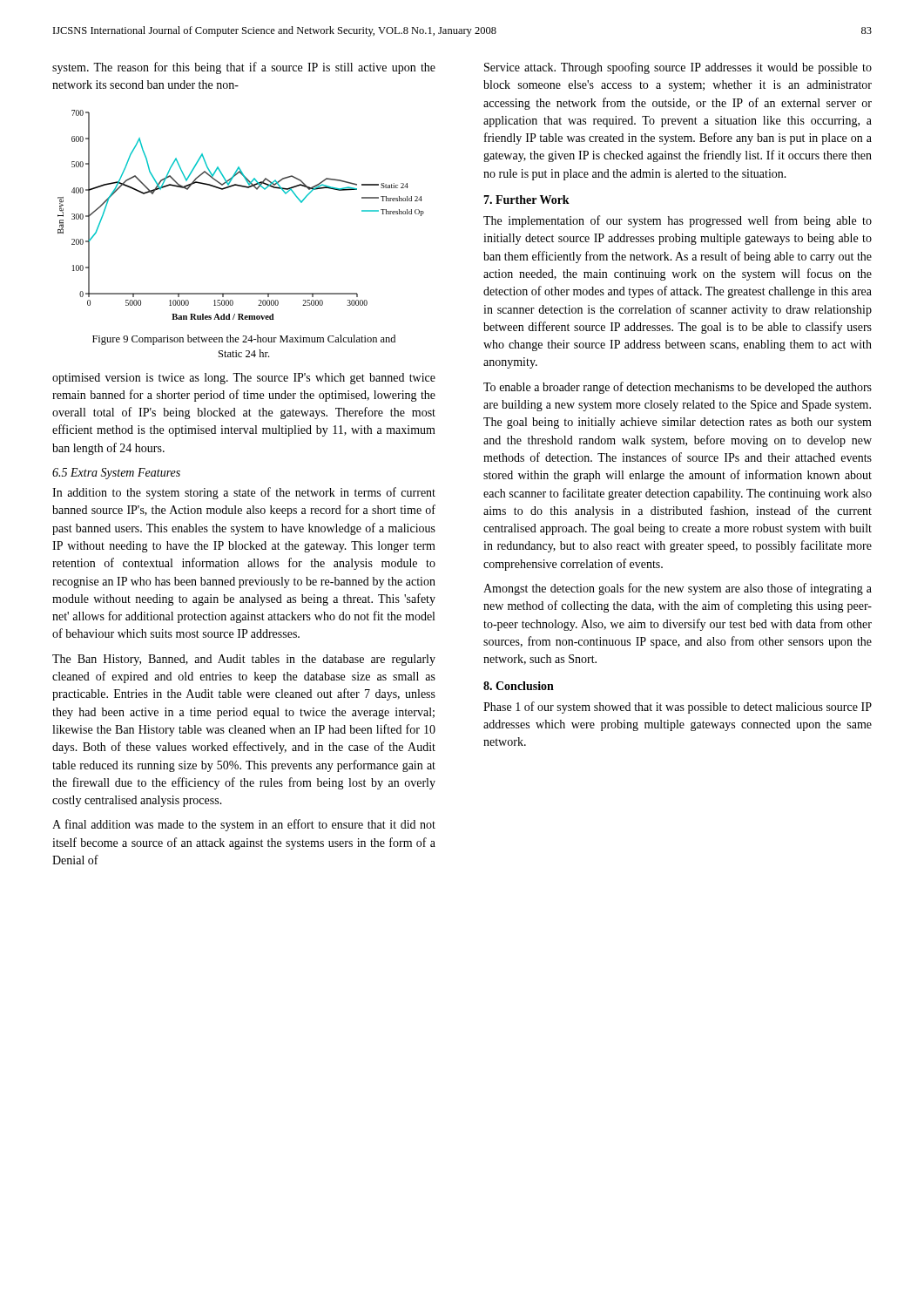Where is the passage that starts "optimised version is twice as"?
The height and width of the screenshot is (1307, 924).
[x=244, y=413]
